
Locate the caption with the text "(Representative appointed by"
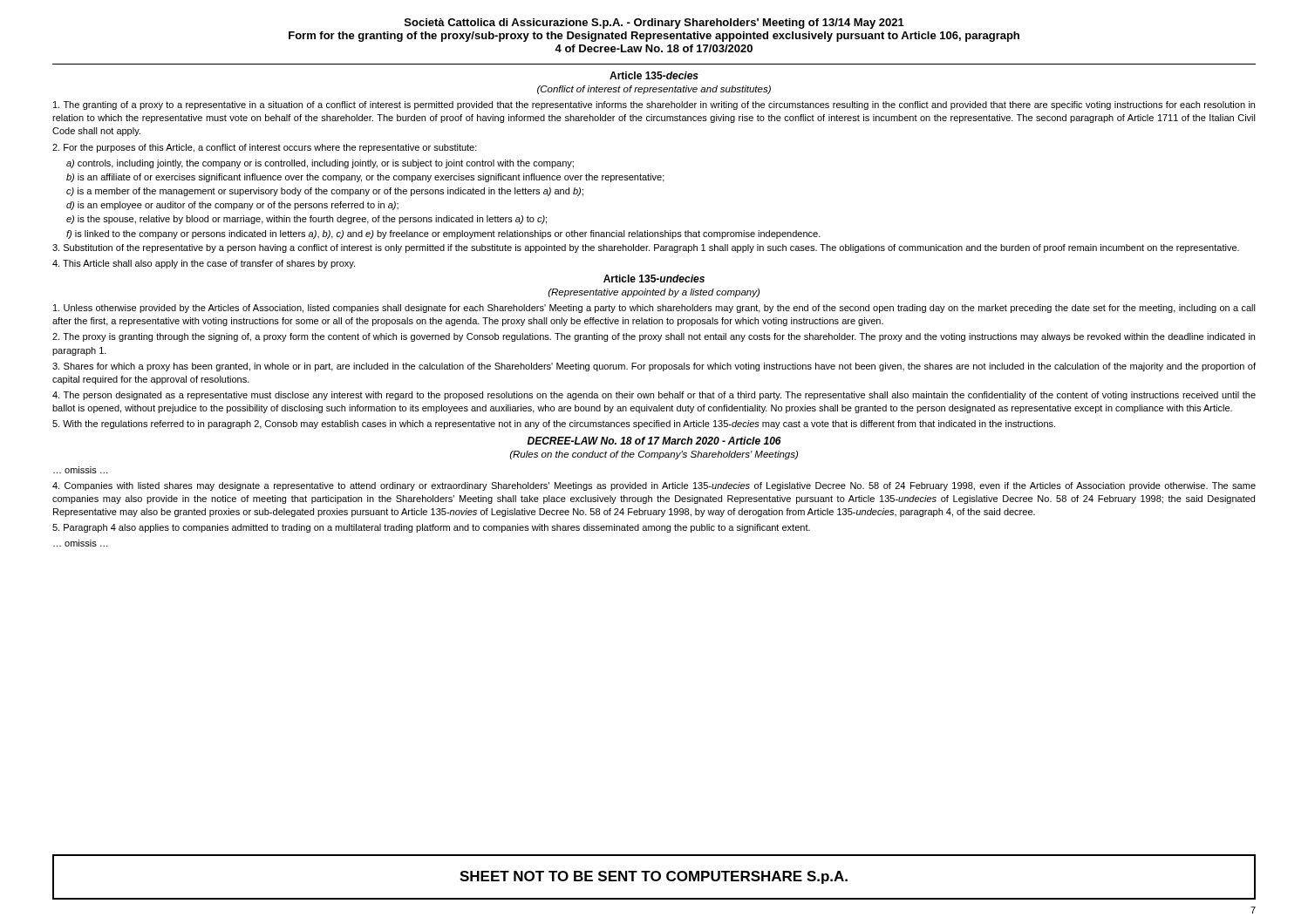(654, 292)
